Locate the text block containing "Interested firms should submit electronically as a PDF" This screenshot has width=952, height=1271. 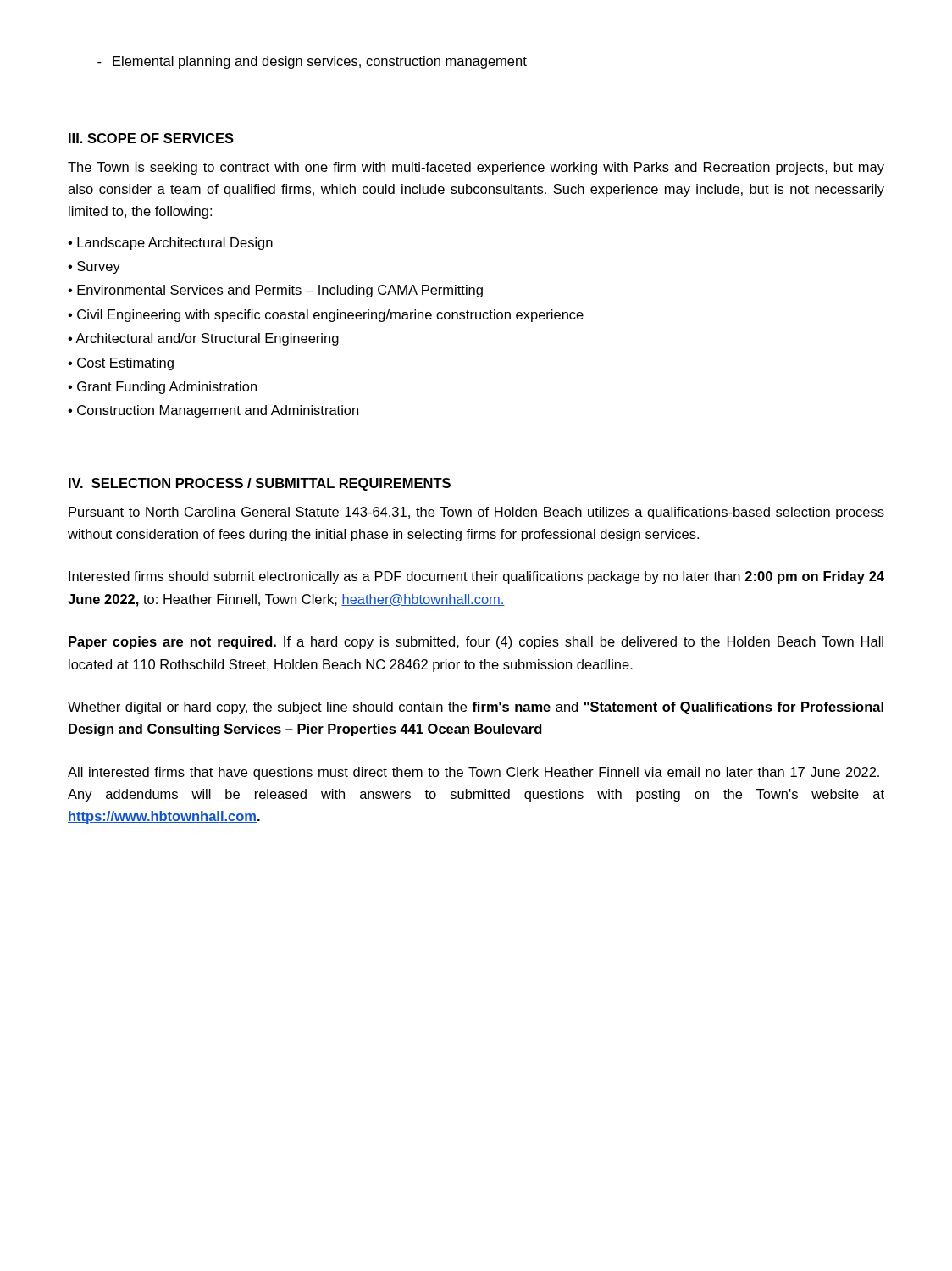coord(476,588)
